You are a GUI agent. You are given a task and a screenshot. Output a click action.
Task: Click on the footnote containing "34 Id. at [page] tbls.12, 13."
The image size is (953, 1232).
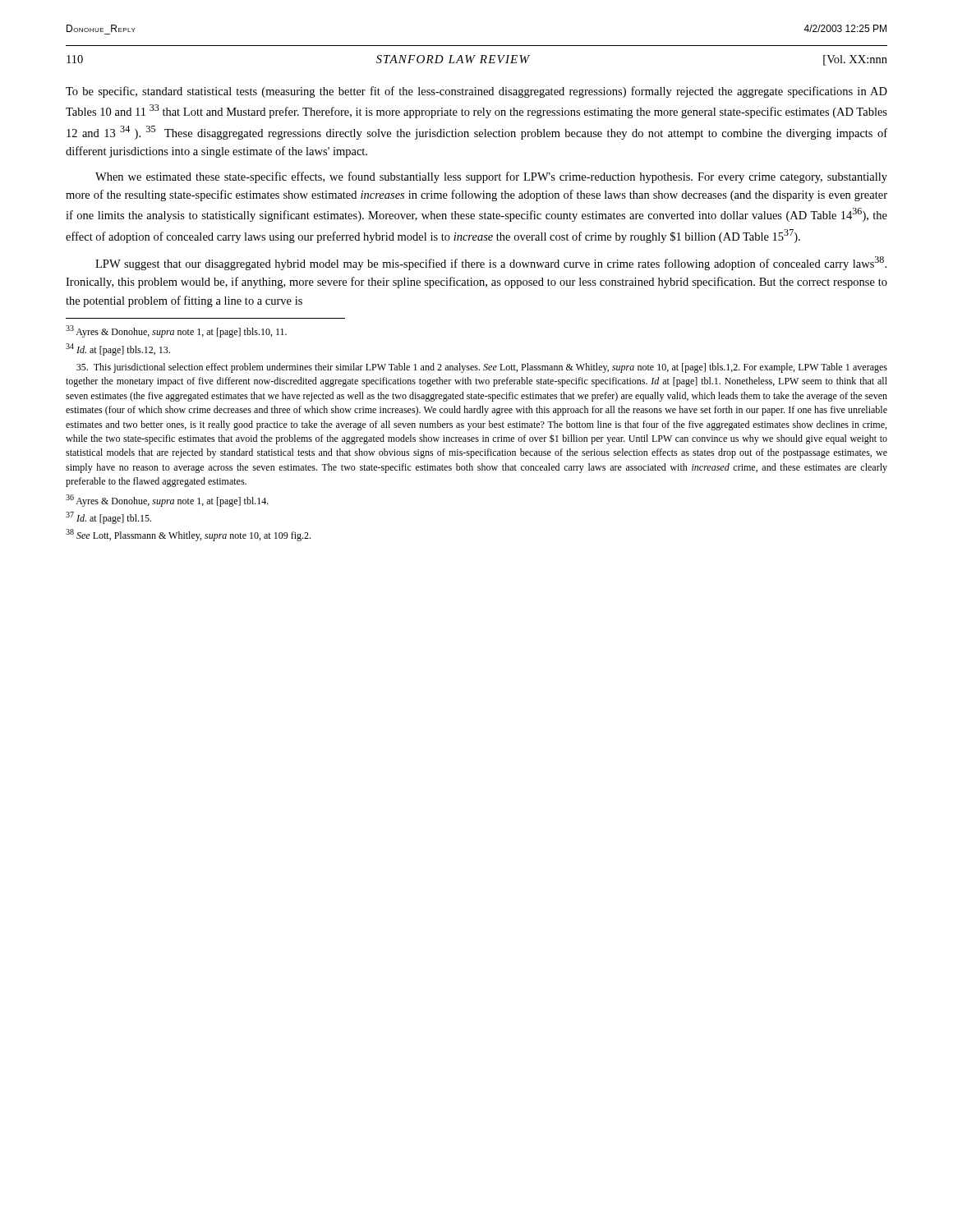(x=118, y=349)
